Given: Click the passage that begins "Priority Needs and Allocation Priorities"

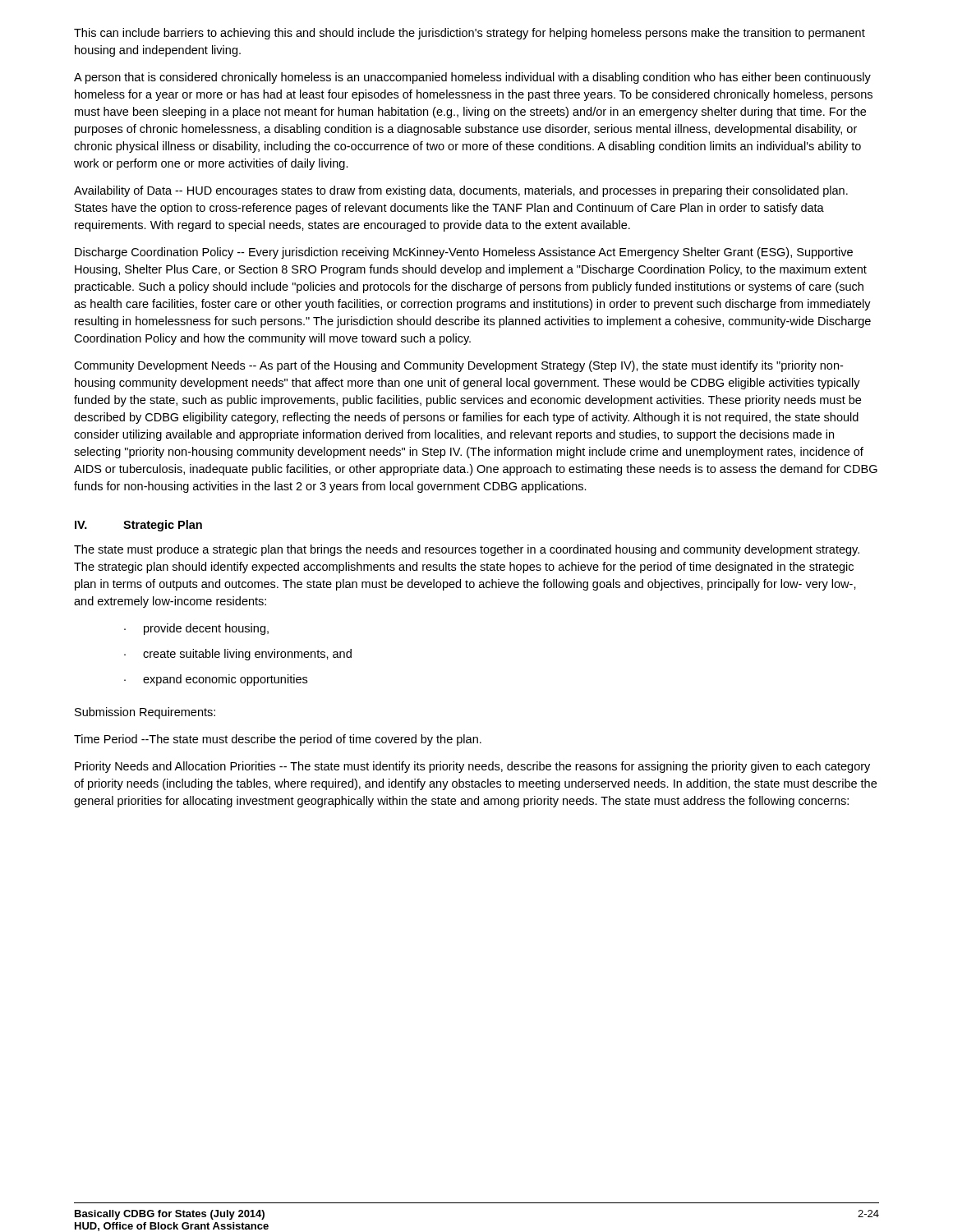Looking at the screenshot, I should (476, 783).
